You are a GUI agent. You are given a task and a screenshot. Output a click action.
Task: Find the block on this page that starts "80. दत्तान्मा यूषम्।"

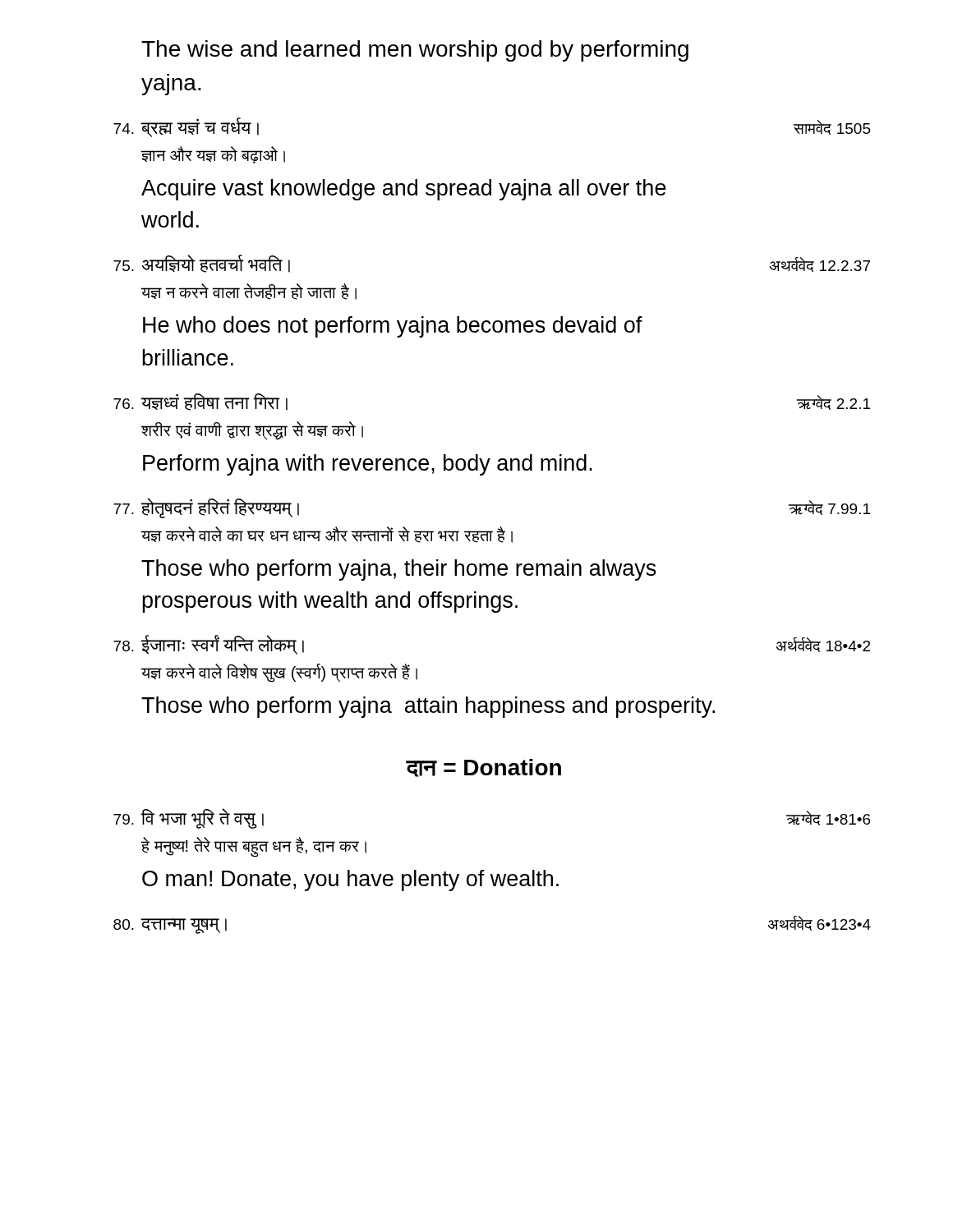click(164, 924)
